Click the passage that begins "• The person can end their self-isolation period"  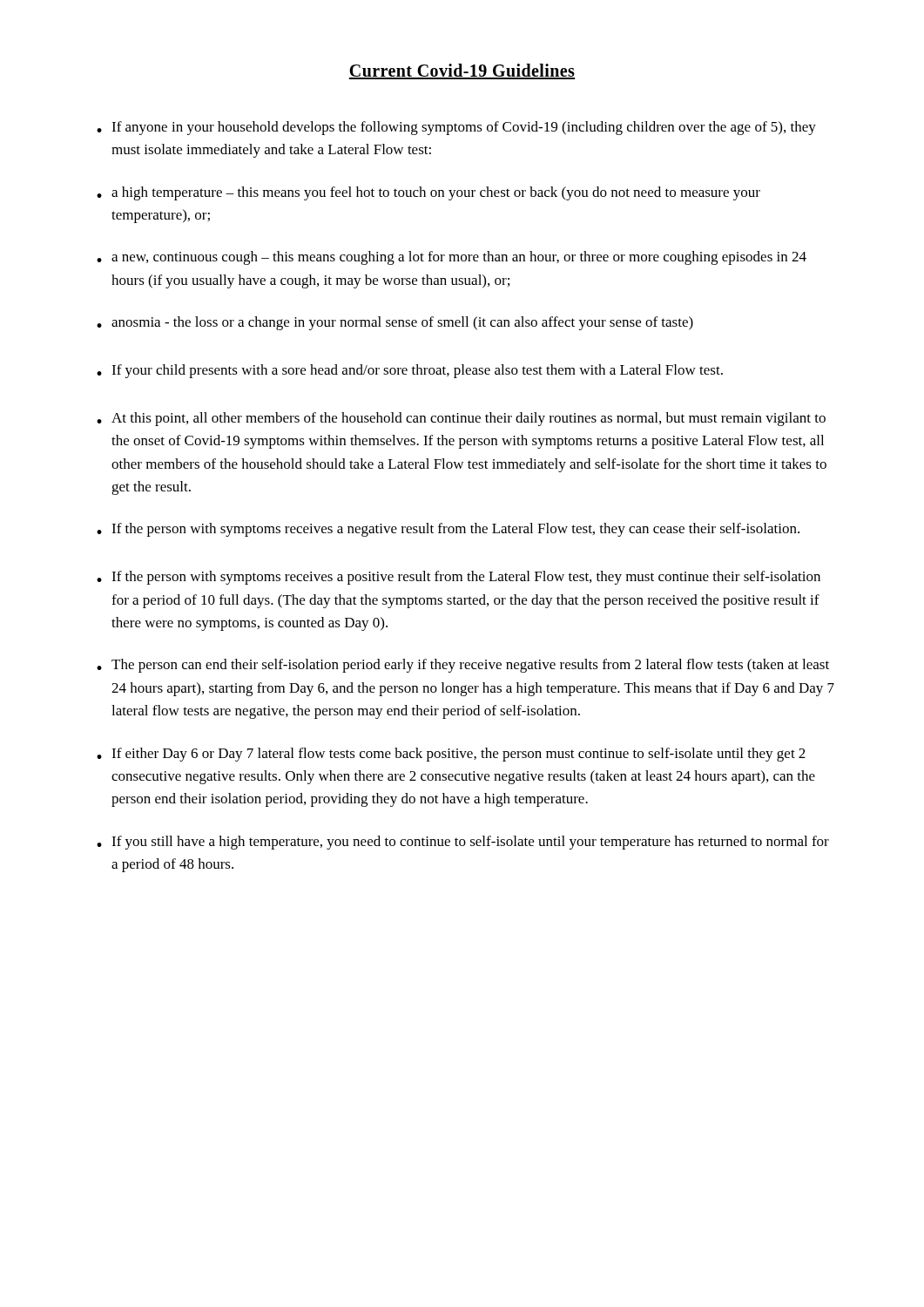coord(462,688)
